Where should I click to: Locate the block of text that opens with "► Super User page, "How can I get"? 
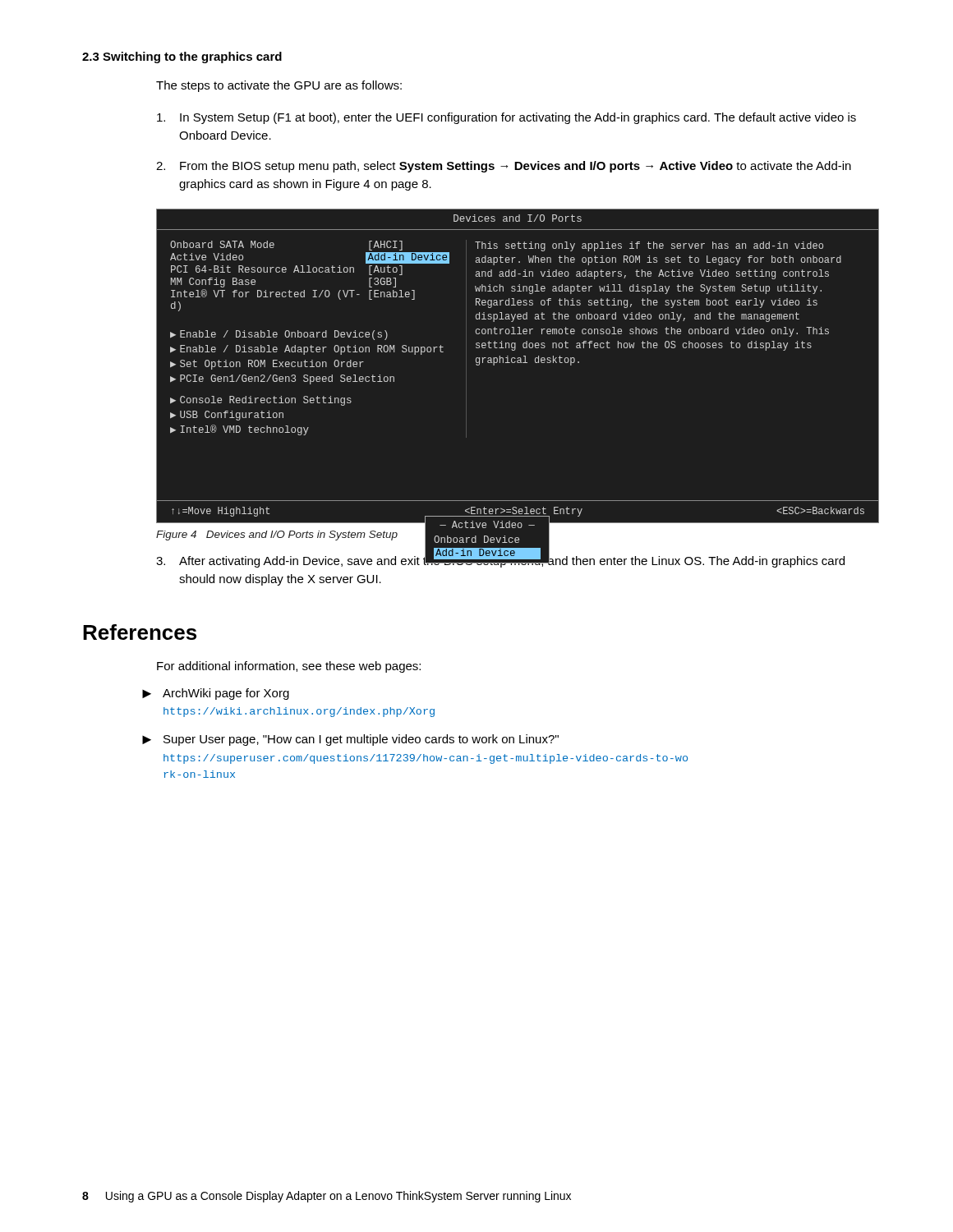(509, 757)
